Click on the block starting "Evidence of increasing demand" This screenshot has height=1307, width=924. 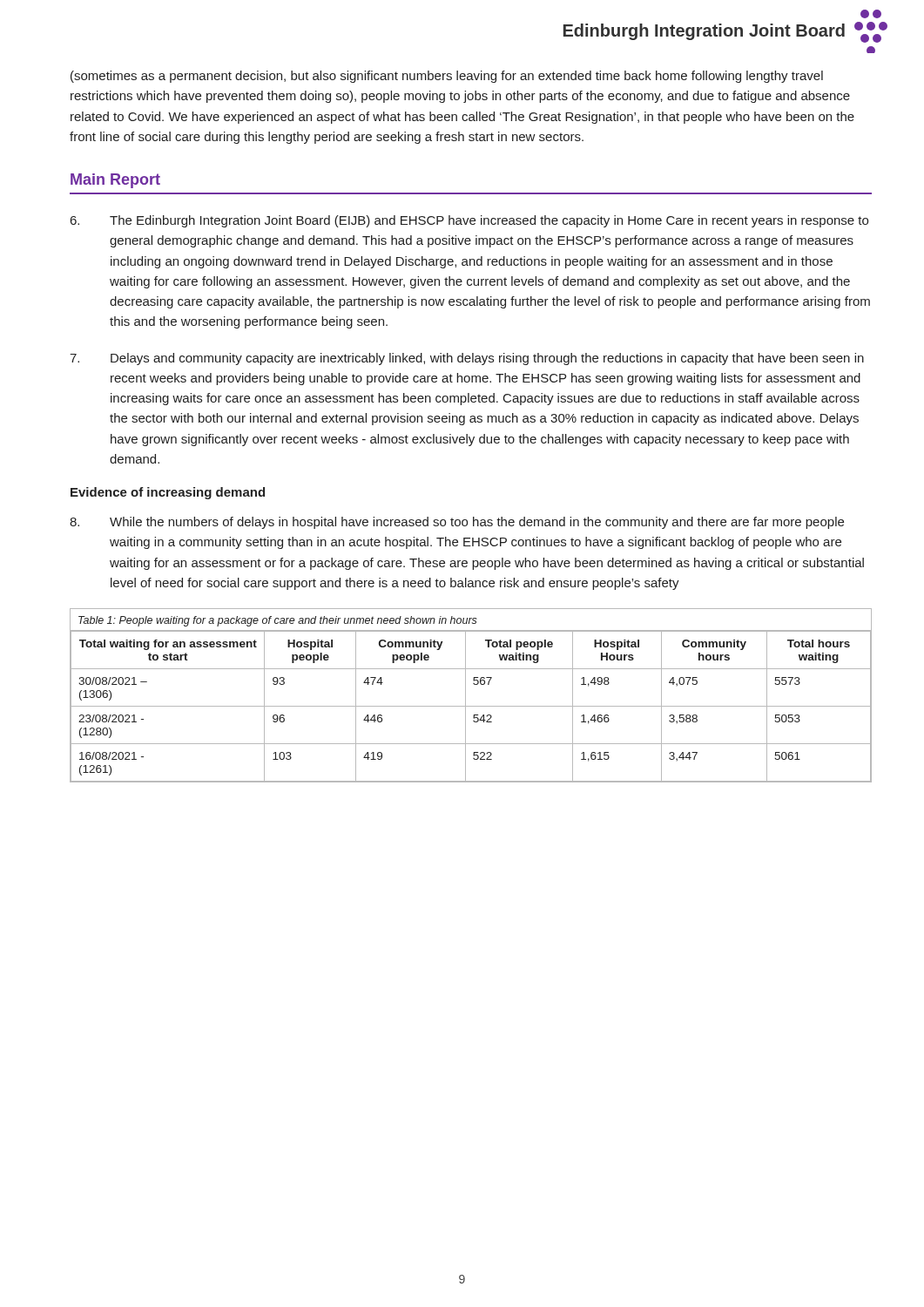168,493
